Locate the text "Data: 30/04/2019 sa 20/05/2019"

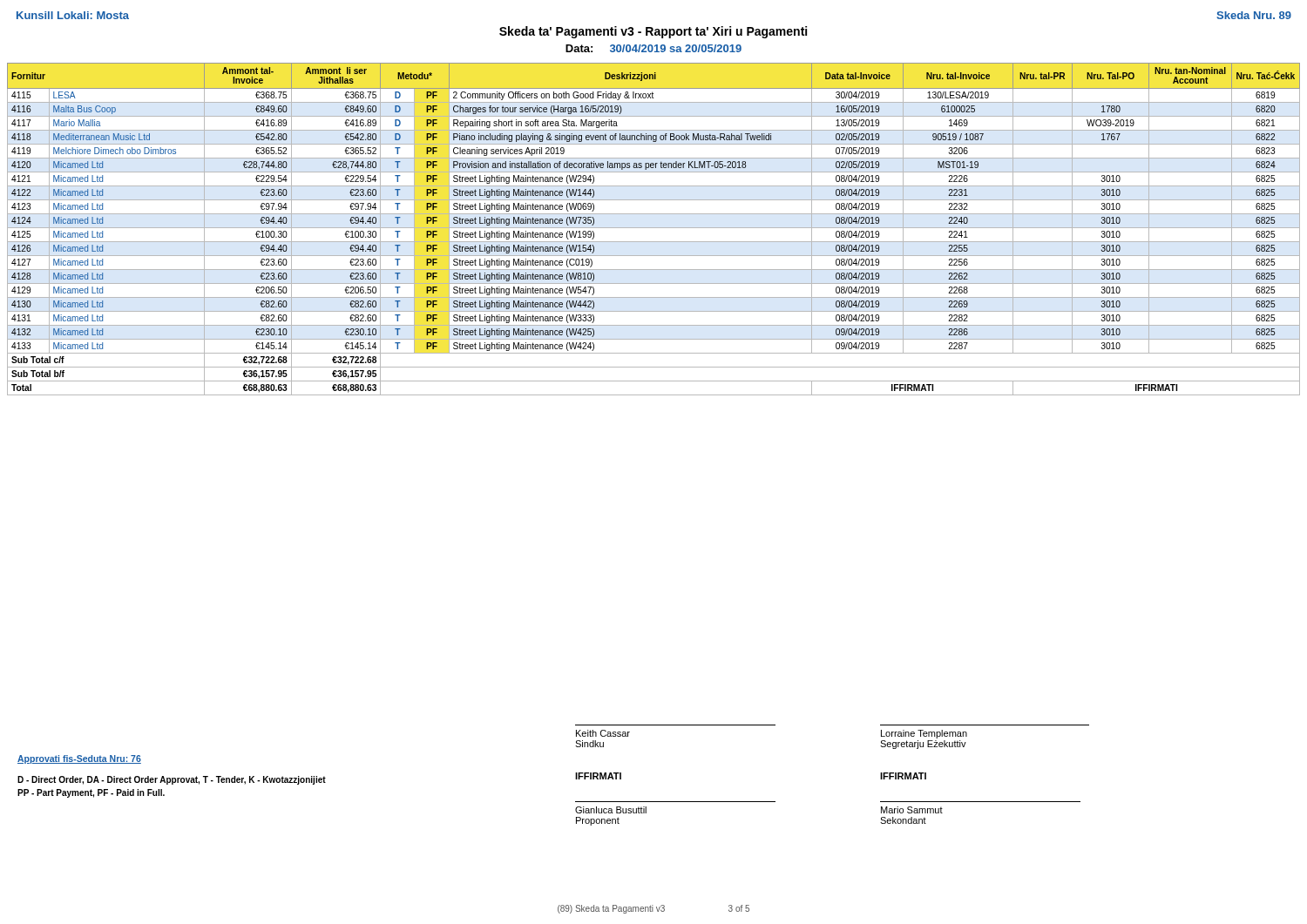coord(654,48)
